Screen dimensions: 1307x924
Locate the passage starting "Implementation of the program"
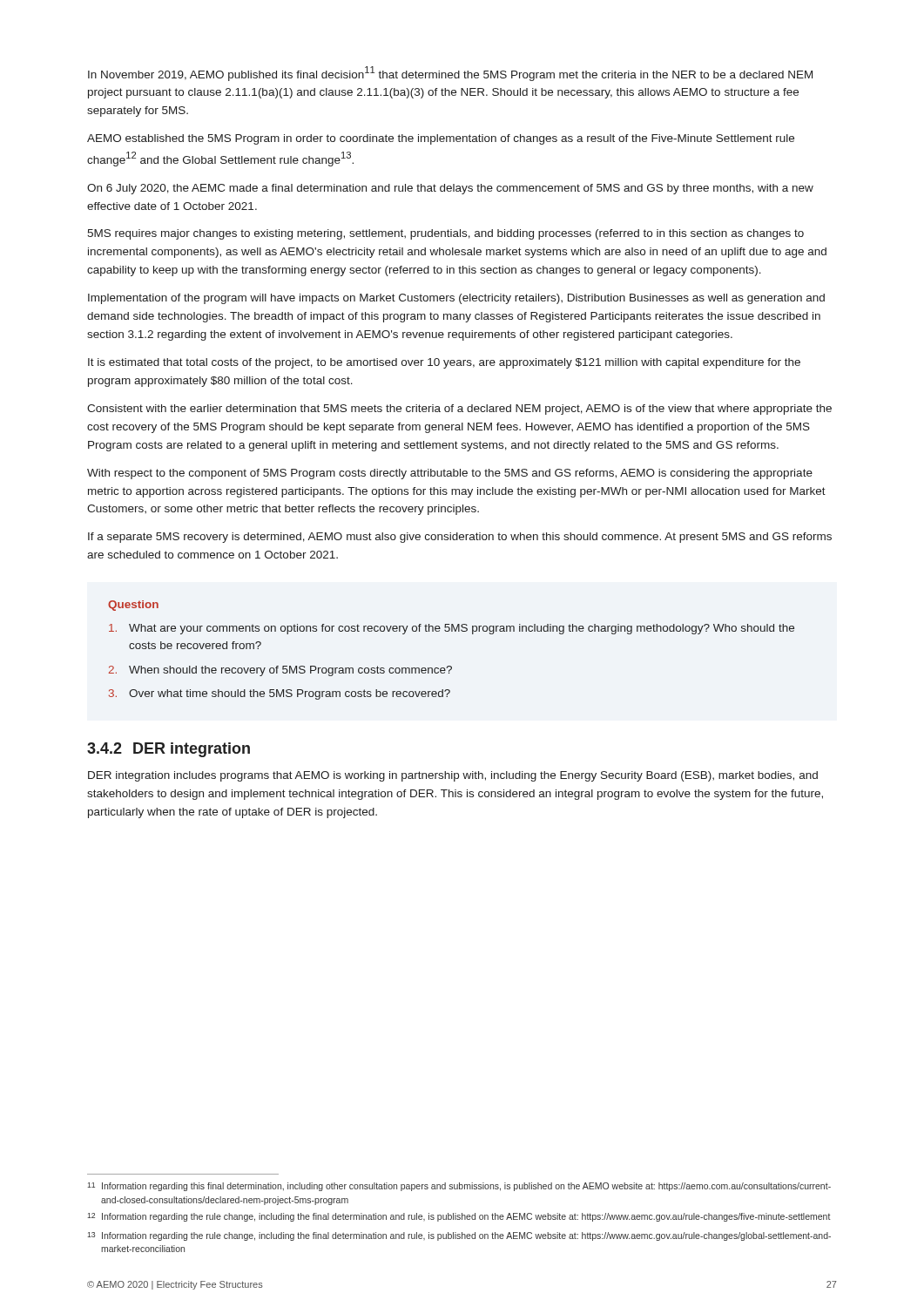click(x=456, y=316)
